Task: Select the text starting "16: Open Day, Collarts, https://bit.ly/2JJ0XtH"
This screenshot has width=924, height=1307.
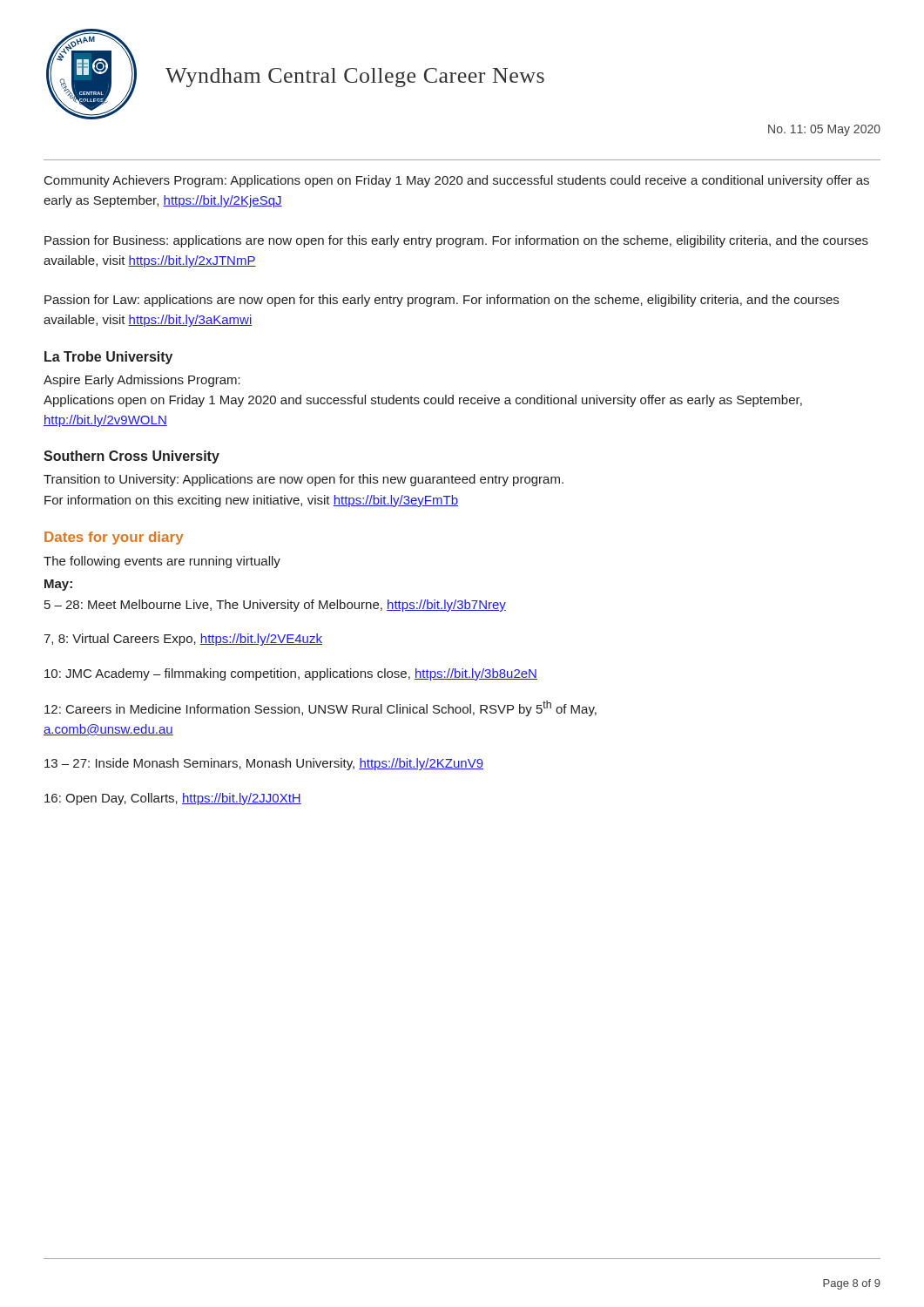Action: pos(172,797)
